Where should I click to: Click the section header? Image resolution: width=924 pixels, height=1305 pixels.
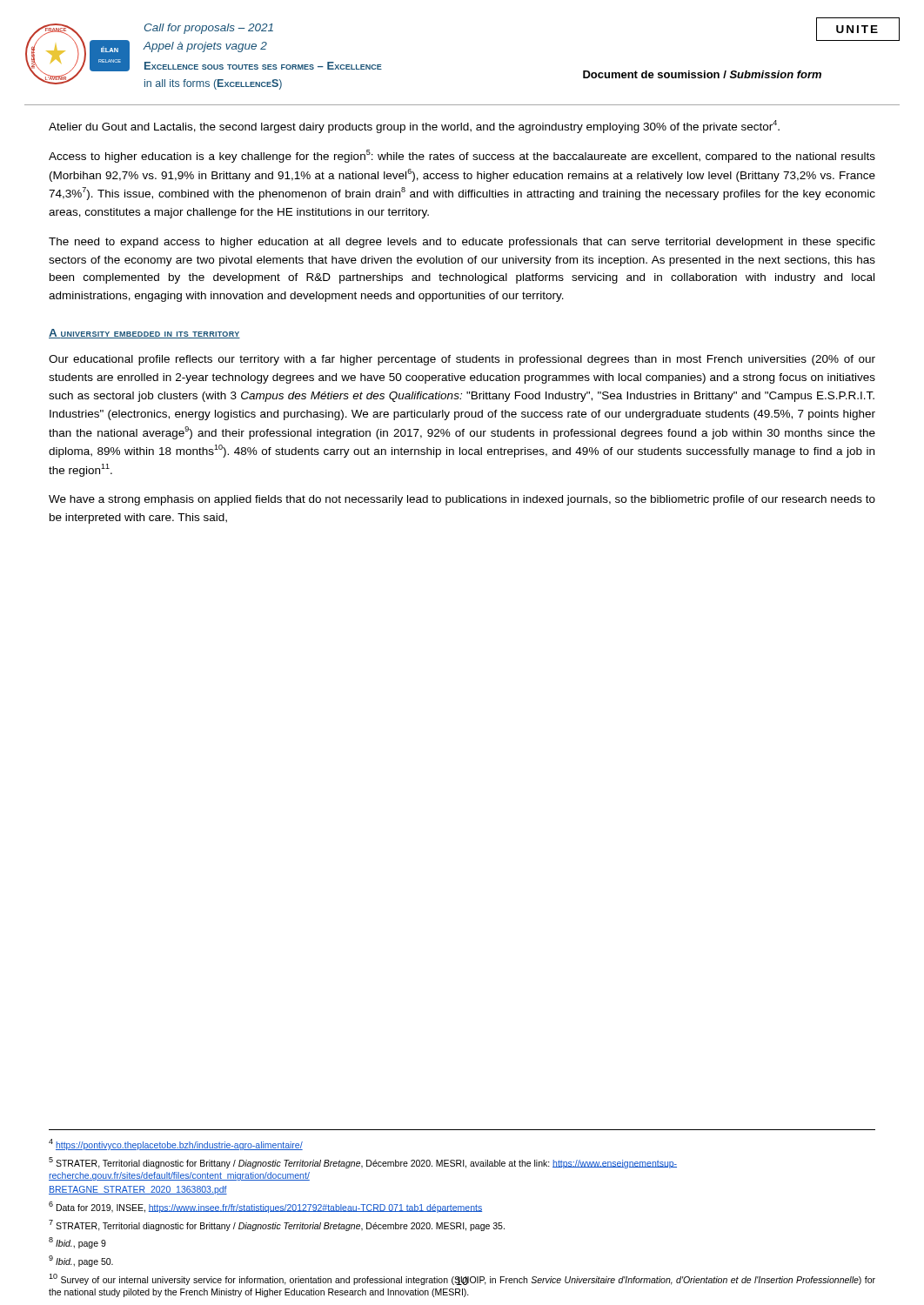point(144,333)
